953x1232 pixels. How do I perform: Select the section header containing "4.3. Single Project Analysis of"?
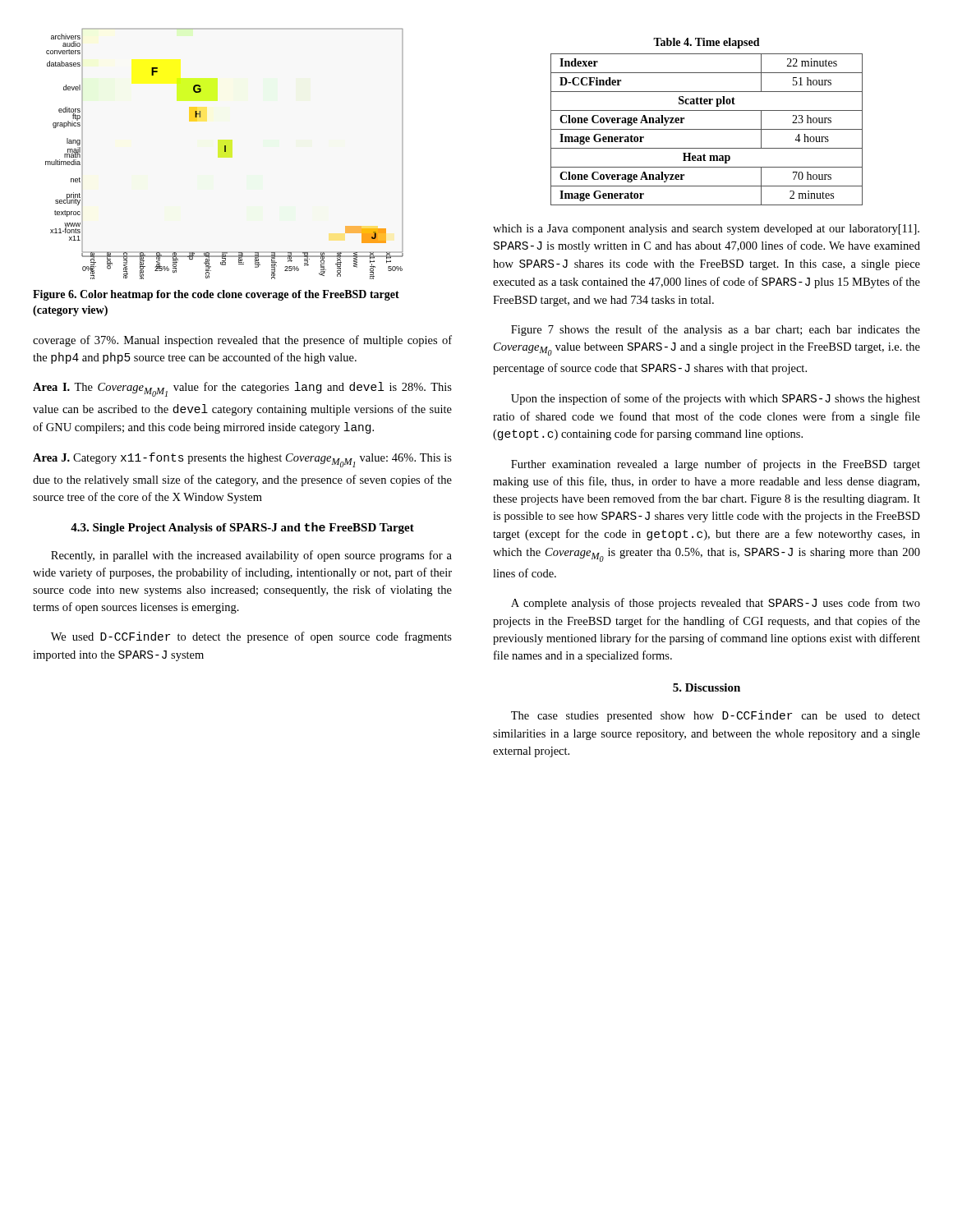point(242,528)
